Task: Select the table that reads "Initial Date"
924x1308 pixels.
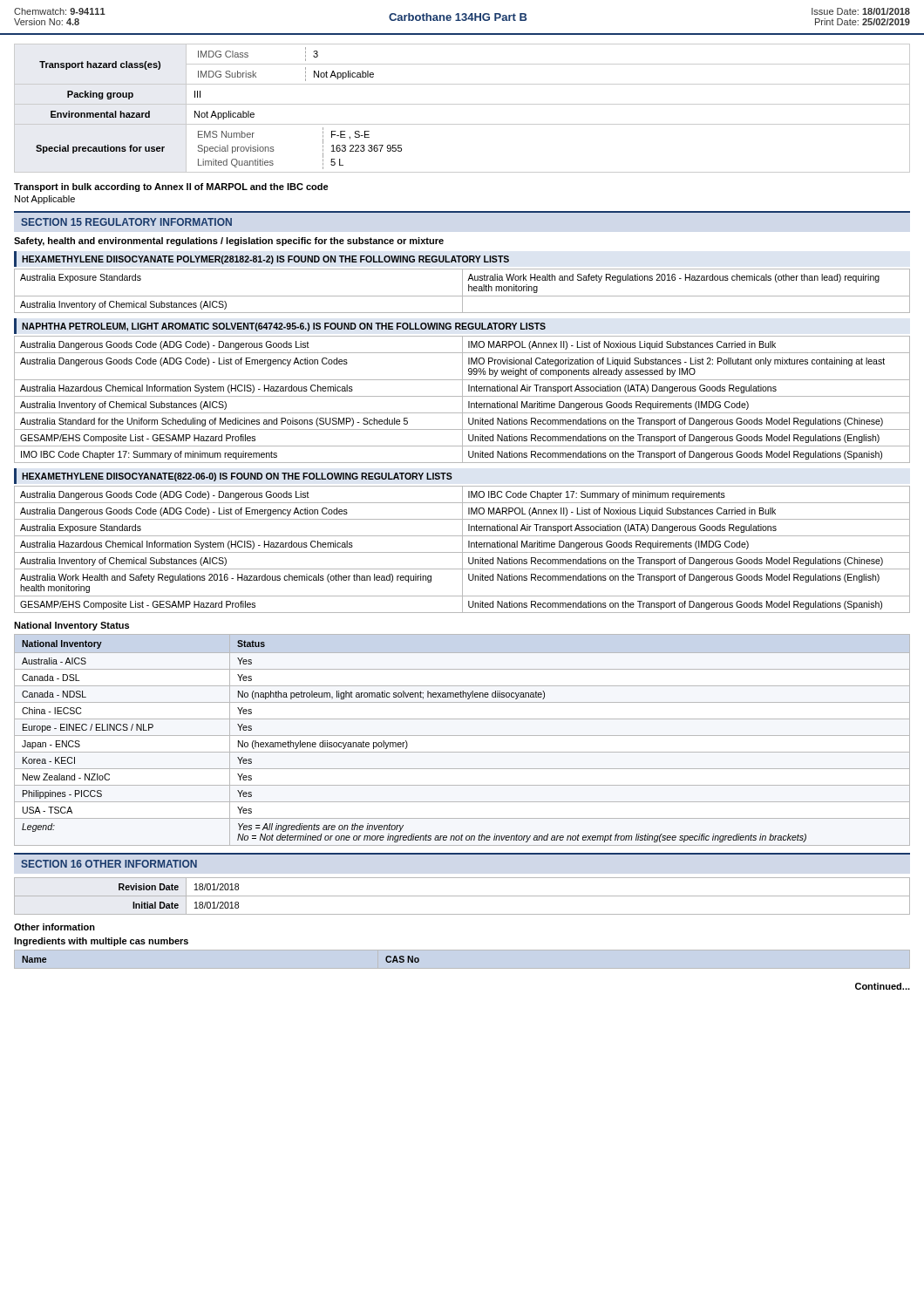Action: (x=462, y=896)
